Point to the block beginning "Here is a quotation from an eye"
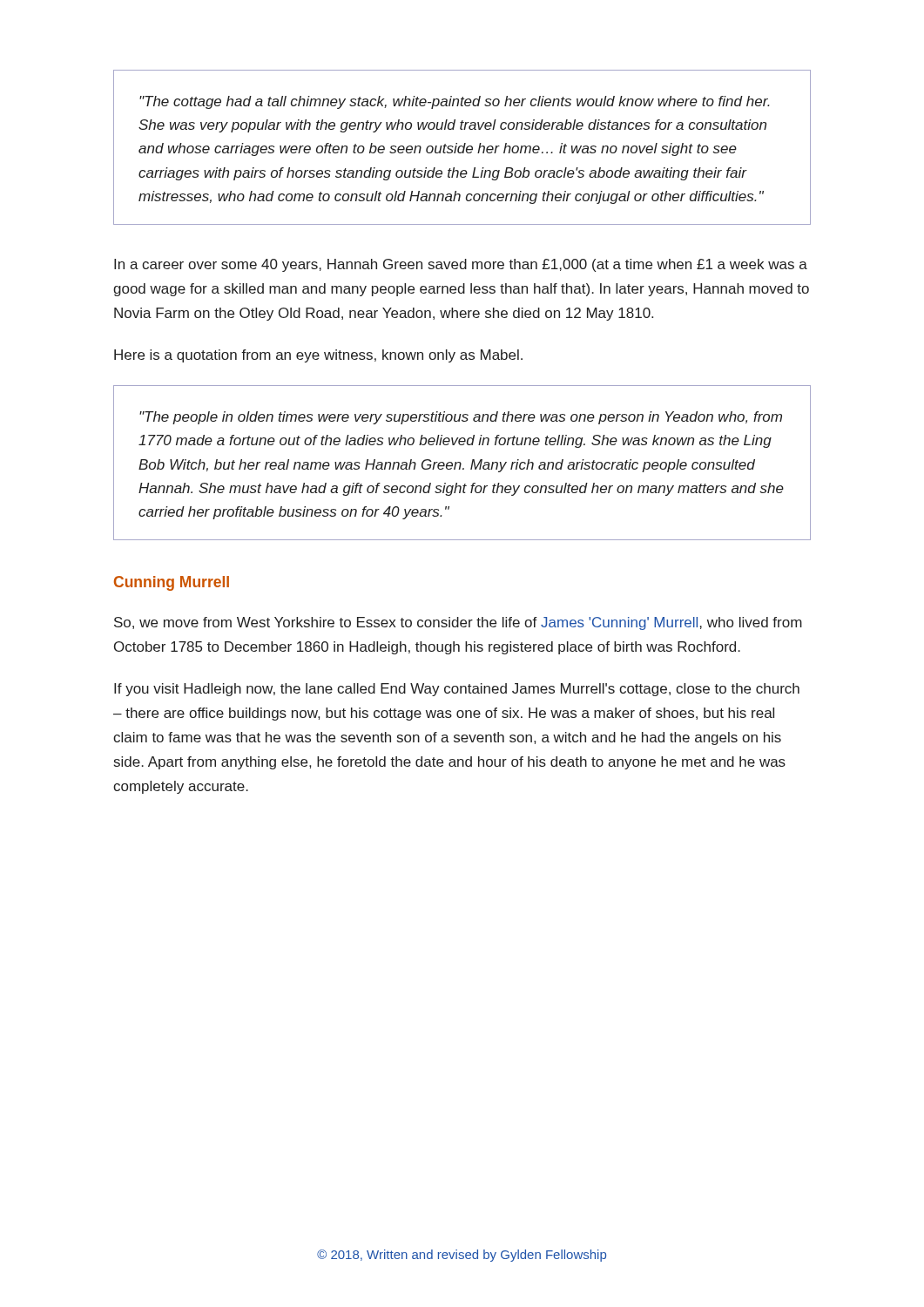Image resolution: width=924 pixels, height=1307 pixels. pos(319,355)
